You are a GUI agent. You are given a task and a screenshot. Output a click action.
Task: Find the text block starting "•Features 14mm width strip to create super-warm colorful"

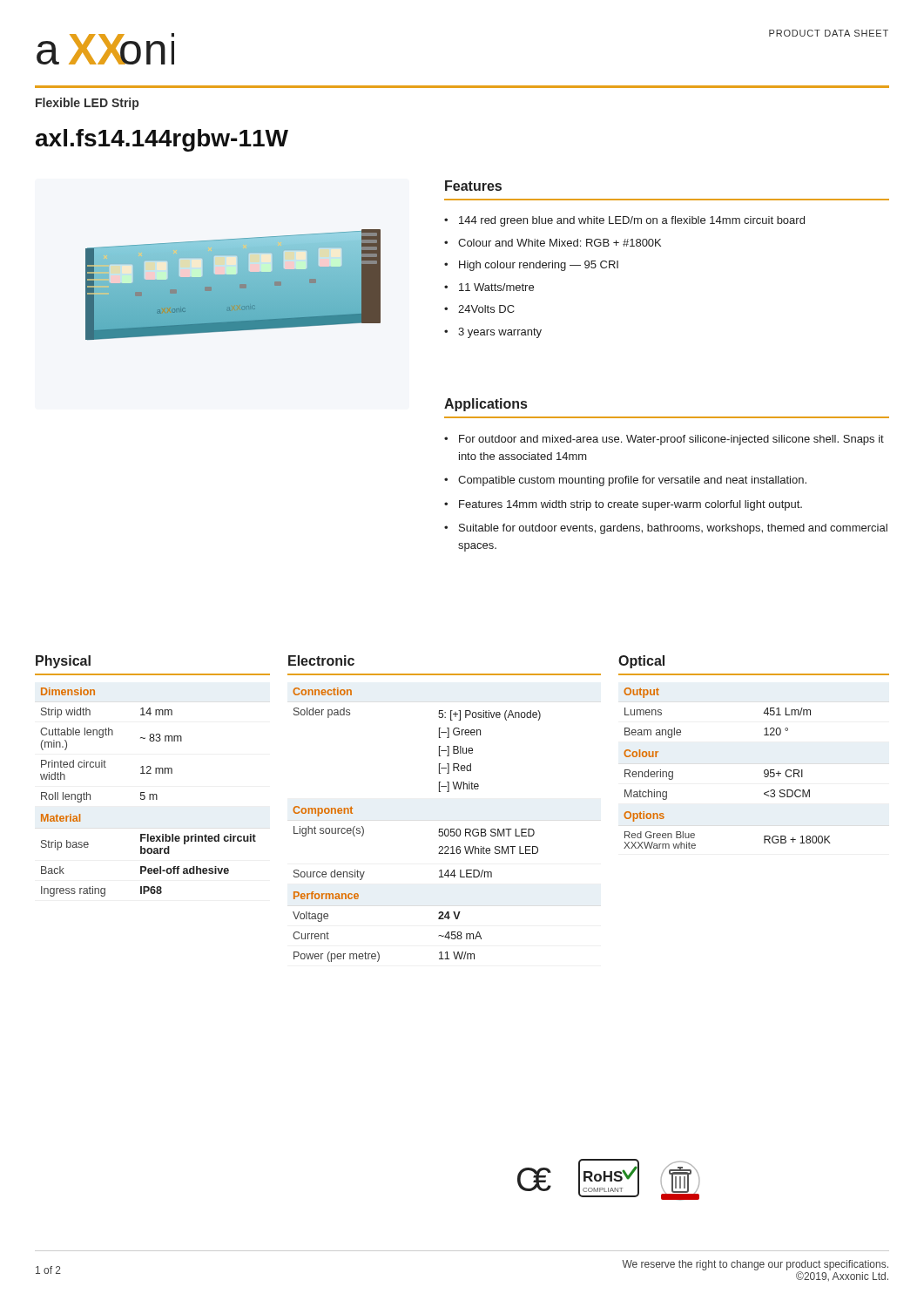(624, 504)
